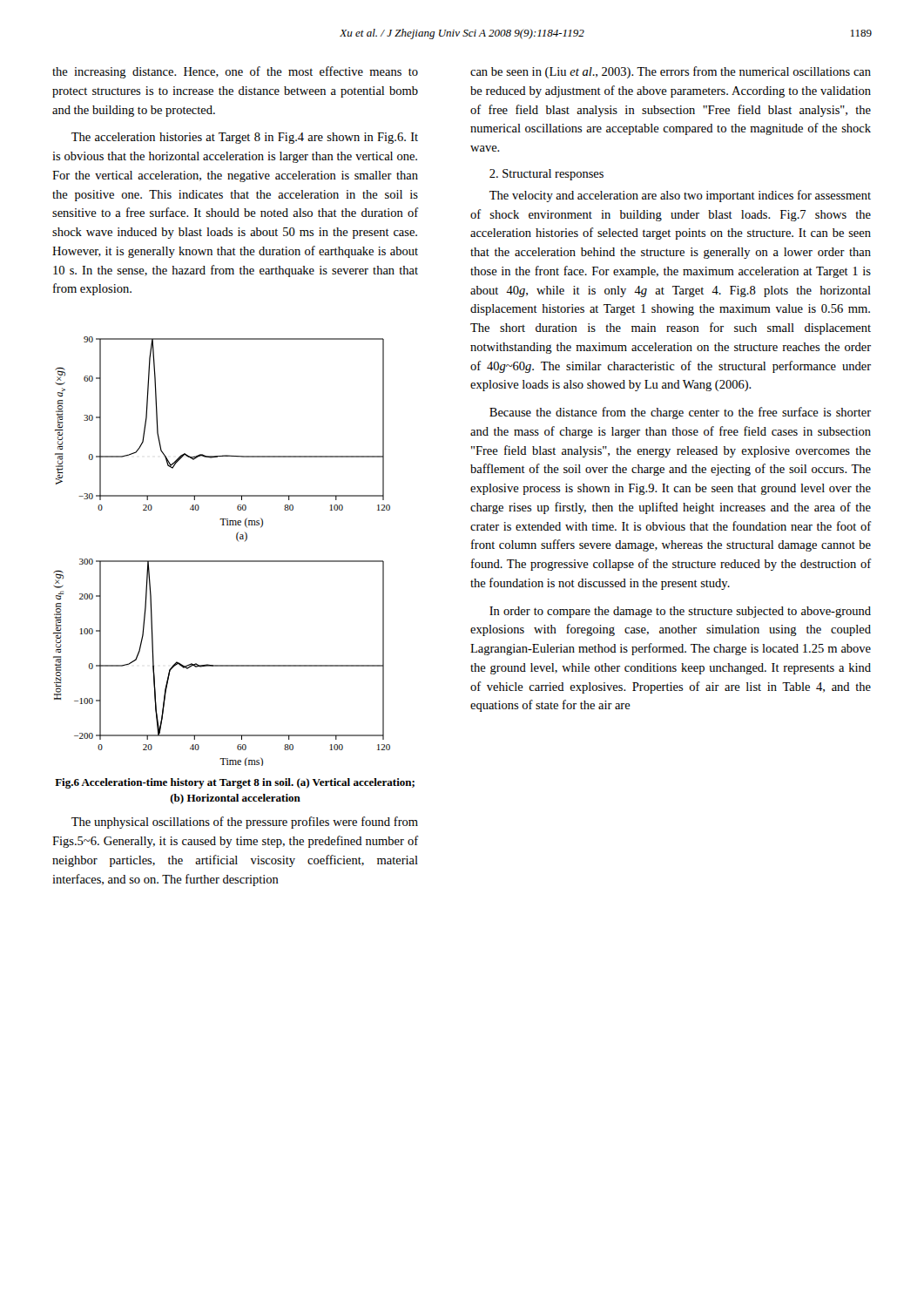Find the block on this page that starts "The velocity and acceleration are also two"

(x=671, y=451)
